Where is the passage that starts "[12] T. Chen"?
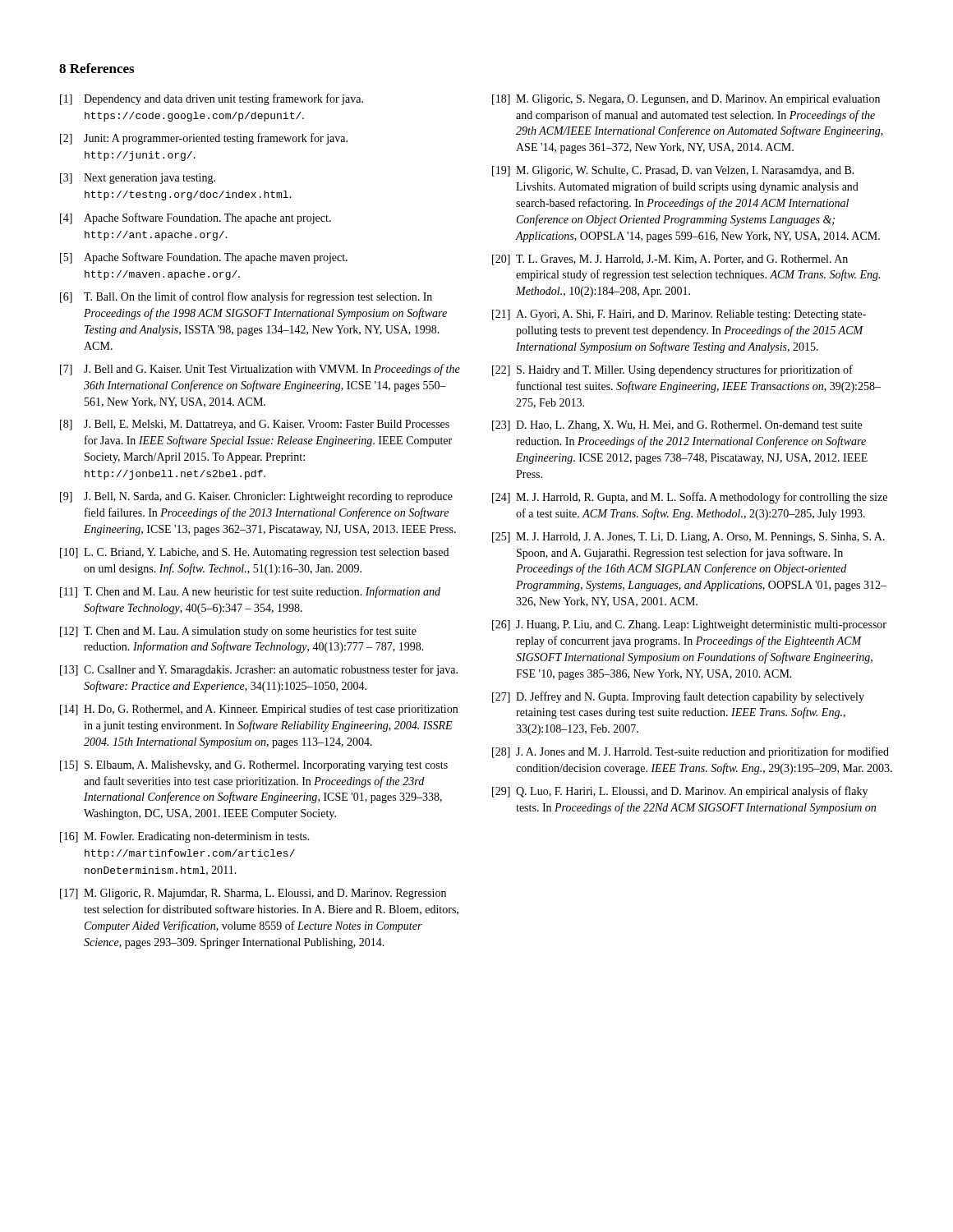This screenshot has height=1232, width=953. coord(260,639)
